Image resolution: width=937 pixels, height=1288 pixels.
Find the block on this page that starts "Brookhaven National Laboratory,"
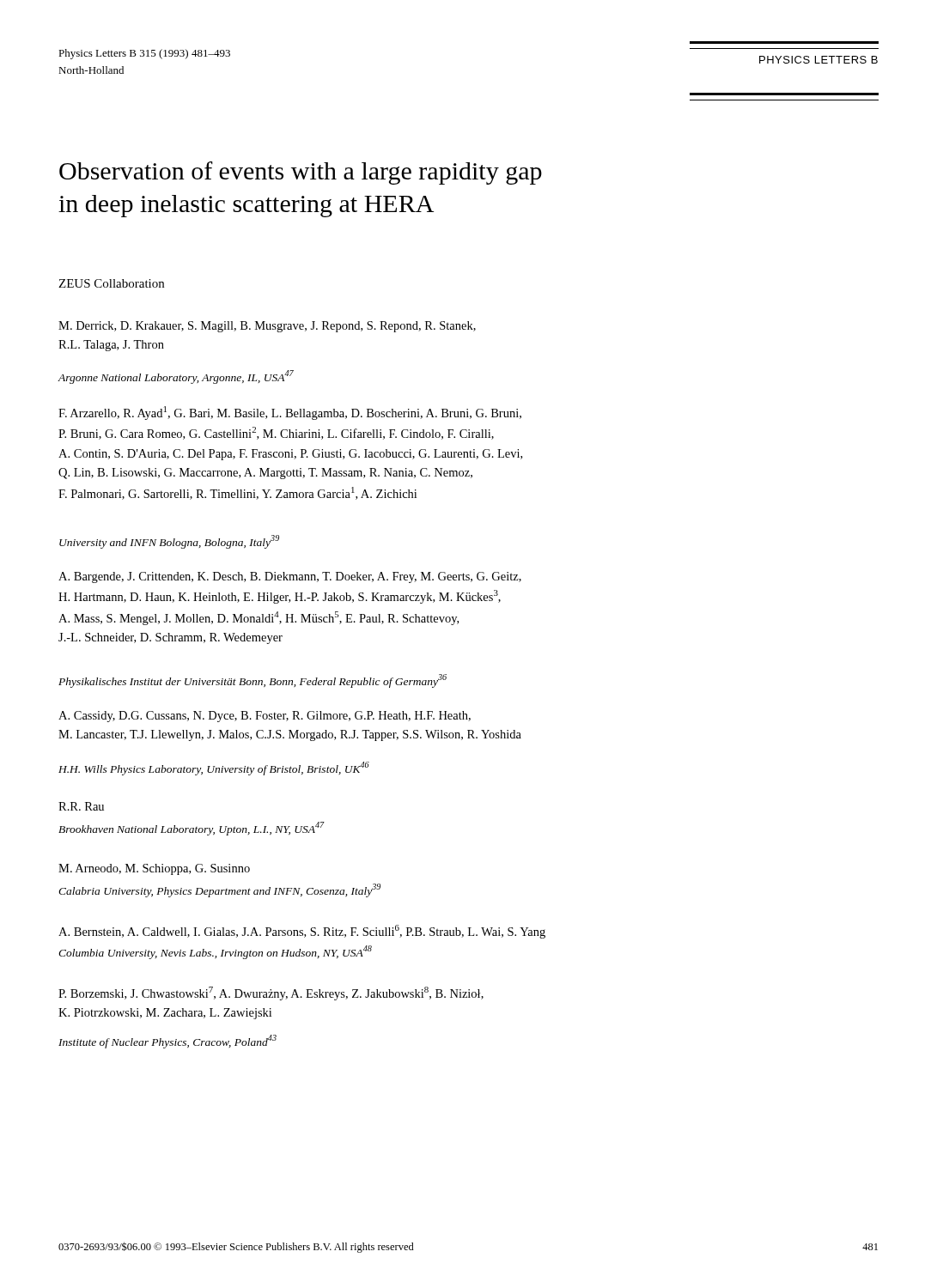[191, 828]
